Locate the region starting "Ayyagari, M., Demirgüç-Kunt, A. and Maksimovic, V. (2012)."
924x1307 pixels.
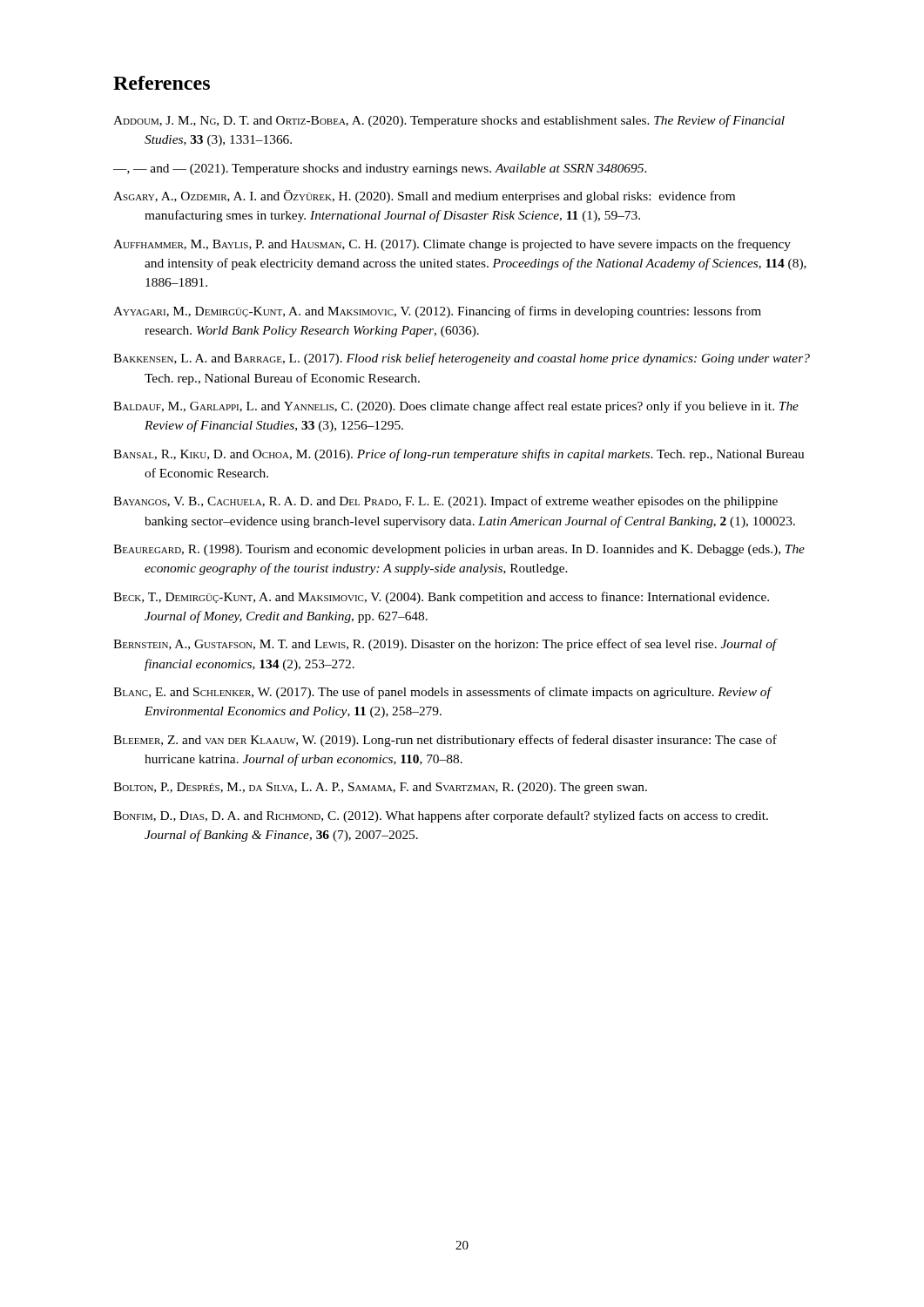coord(437,320)
